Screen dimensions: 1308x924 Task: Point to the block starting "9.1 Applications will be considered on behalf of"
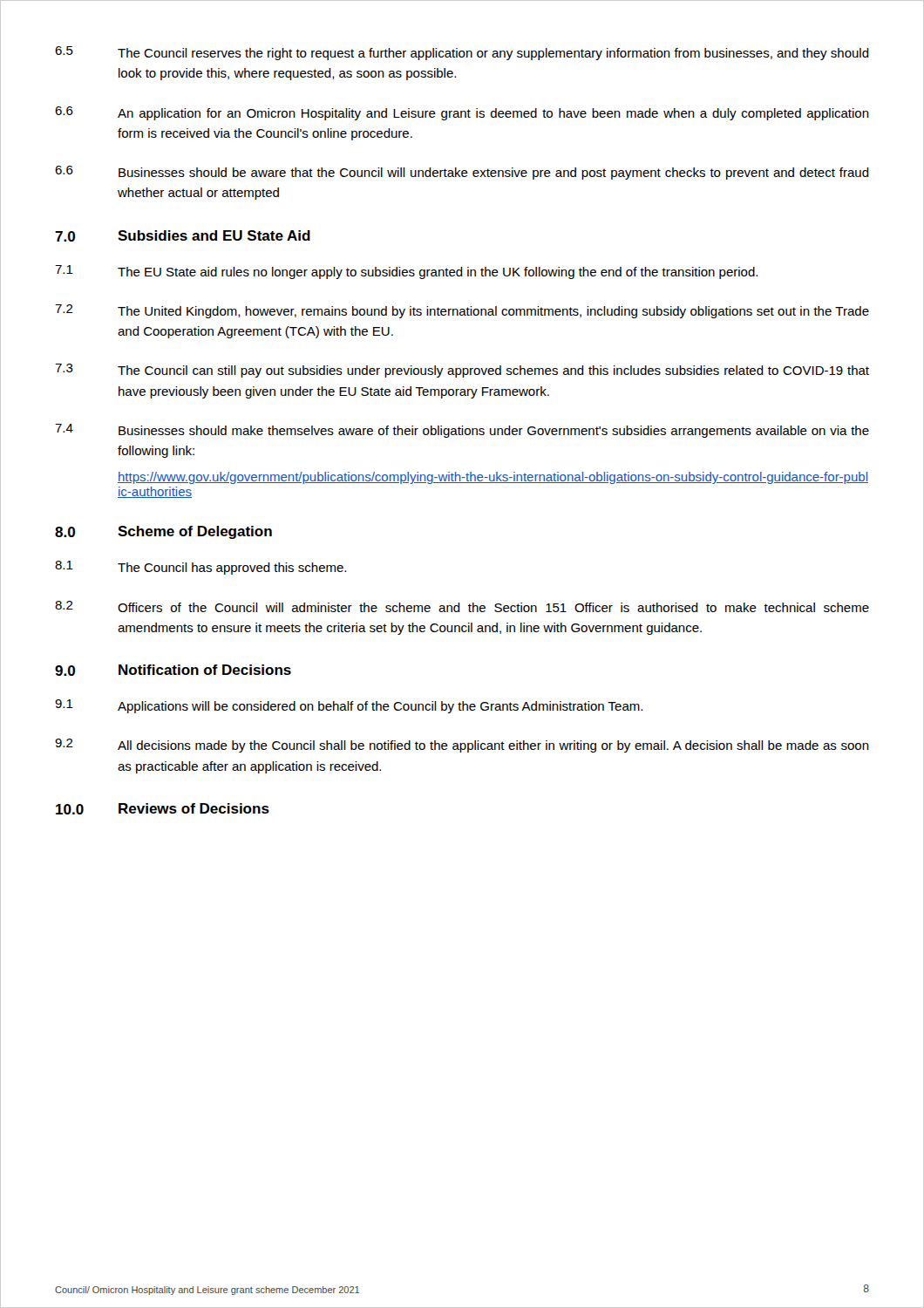462,706
